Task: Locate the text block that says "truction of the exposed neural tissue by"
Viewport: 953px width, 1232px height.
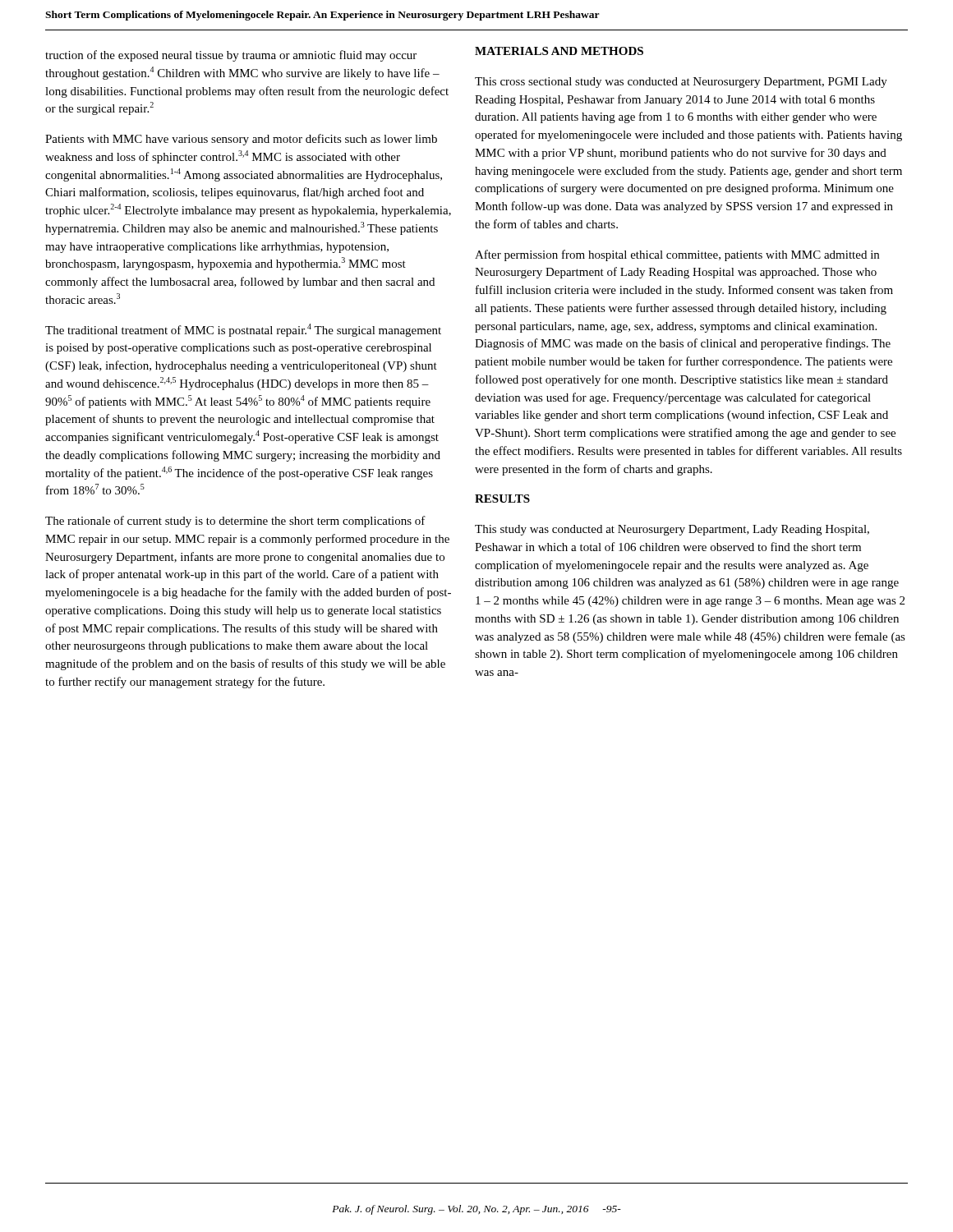Action: tap(248, 369)
